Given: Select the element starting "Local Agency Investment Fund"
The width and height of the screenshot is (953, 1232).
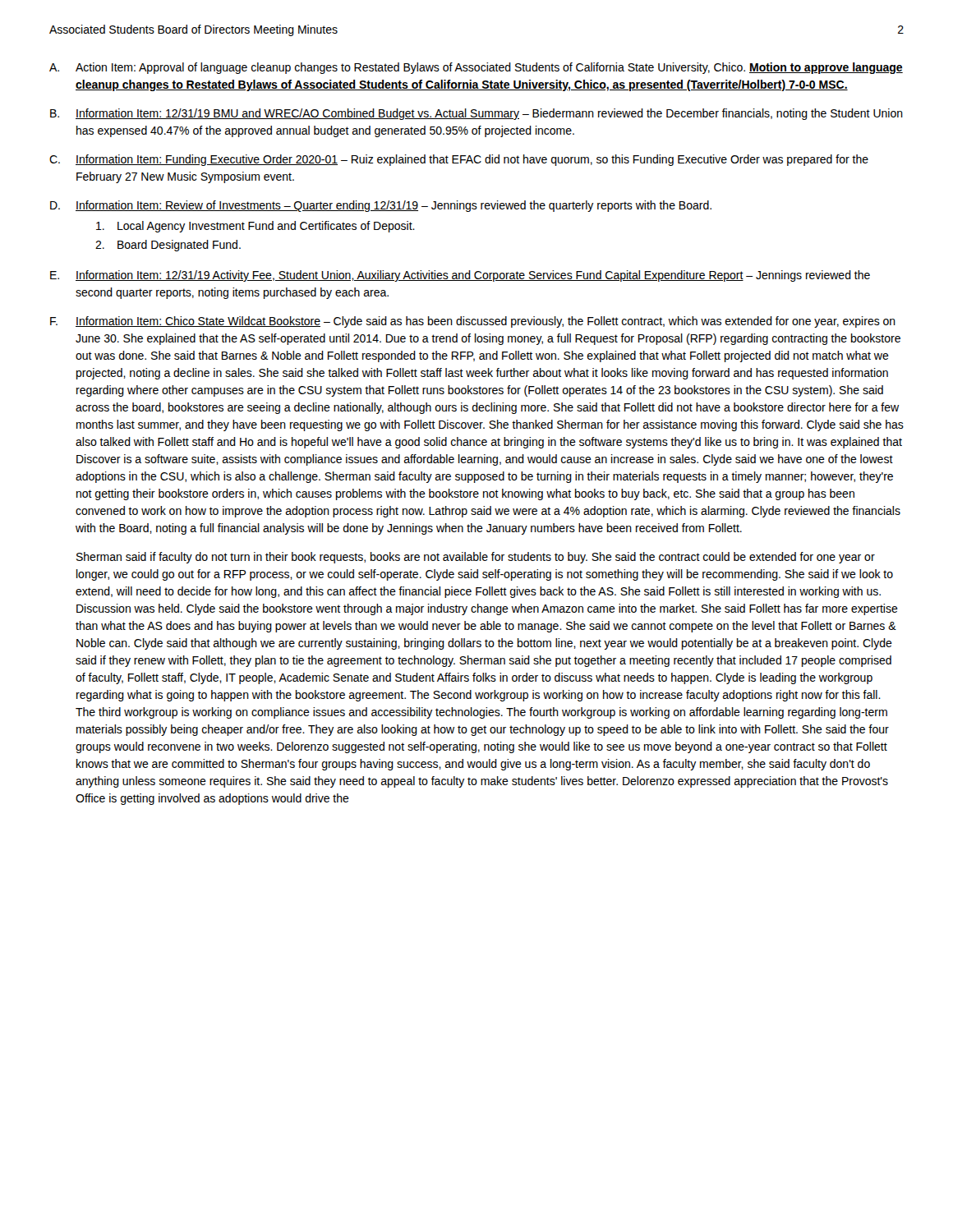Looking at the screenshot, I should 255,226.
